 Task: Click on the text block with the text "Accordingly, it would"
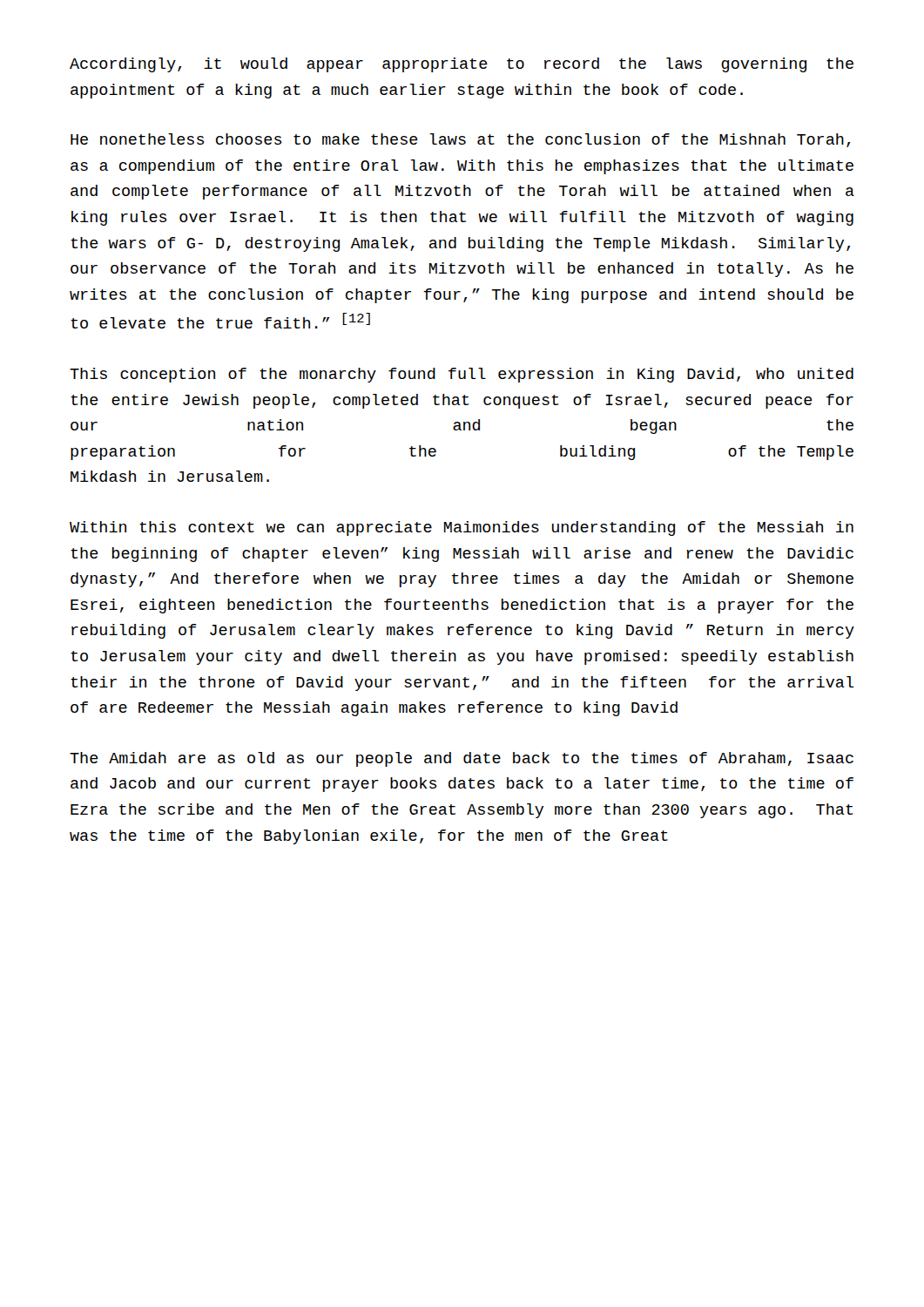click(462, 78)
